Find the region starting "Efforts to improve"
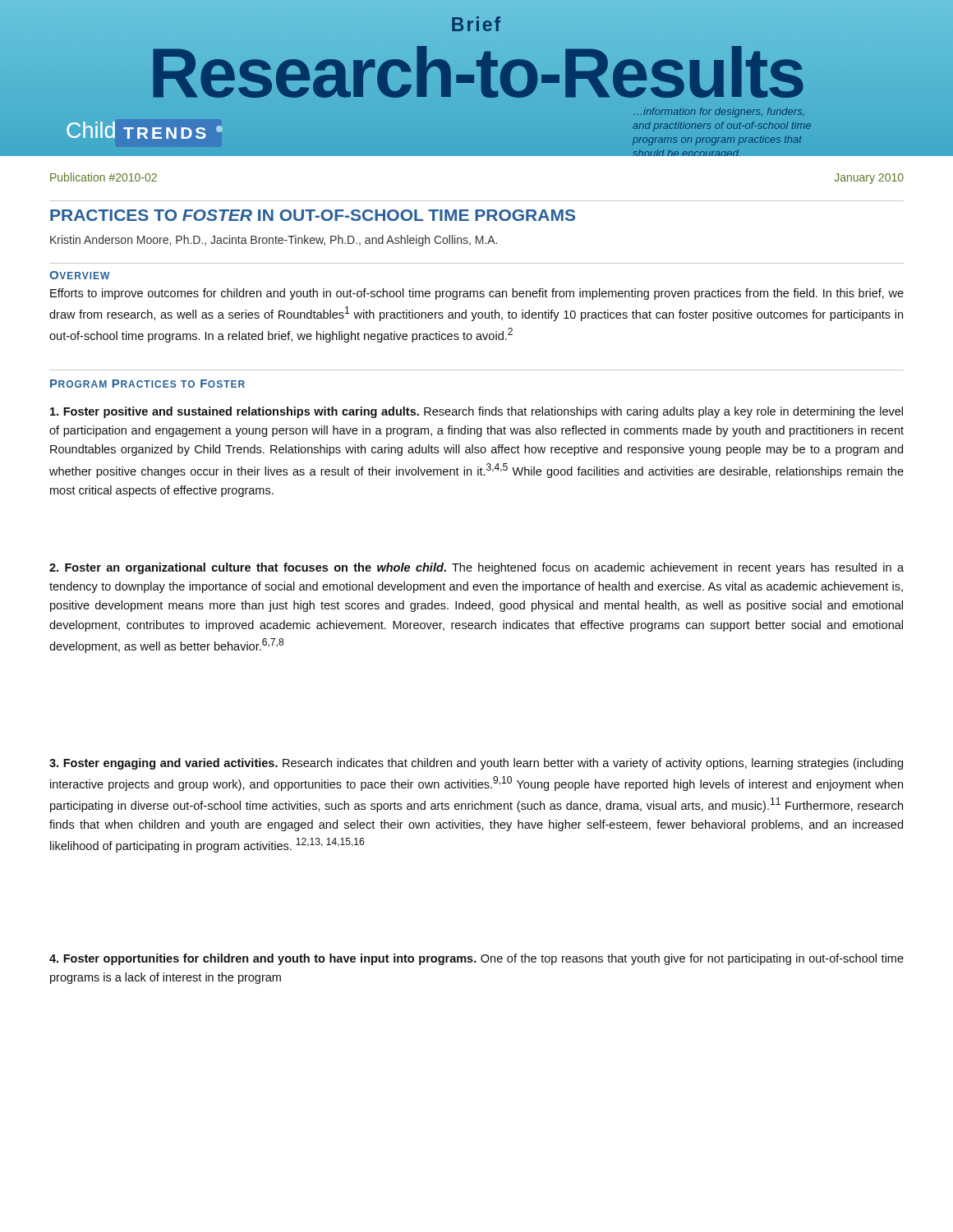This screenshot has width=953, height=1232. point(476,315)
